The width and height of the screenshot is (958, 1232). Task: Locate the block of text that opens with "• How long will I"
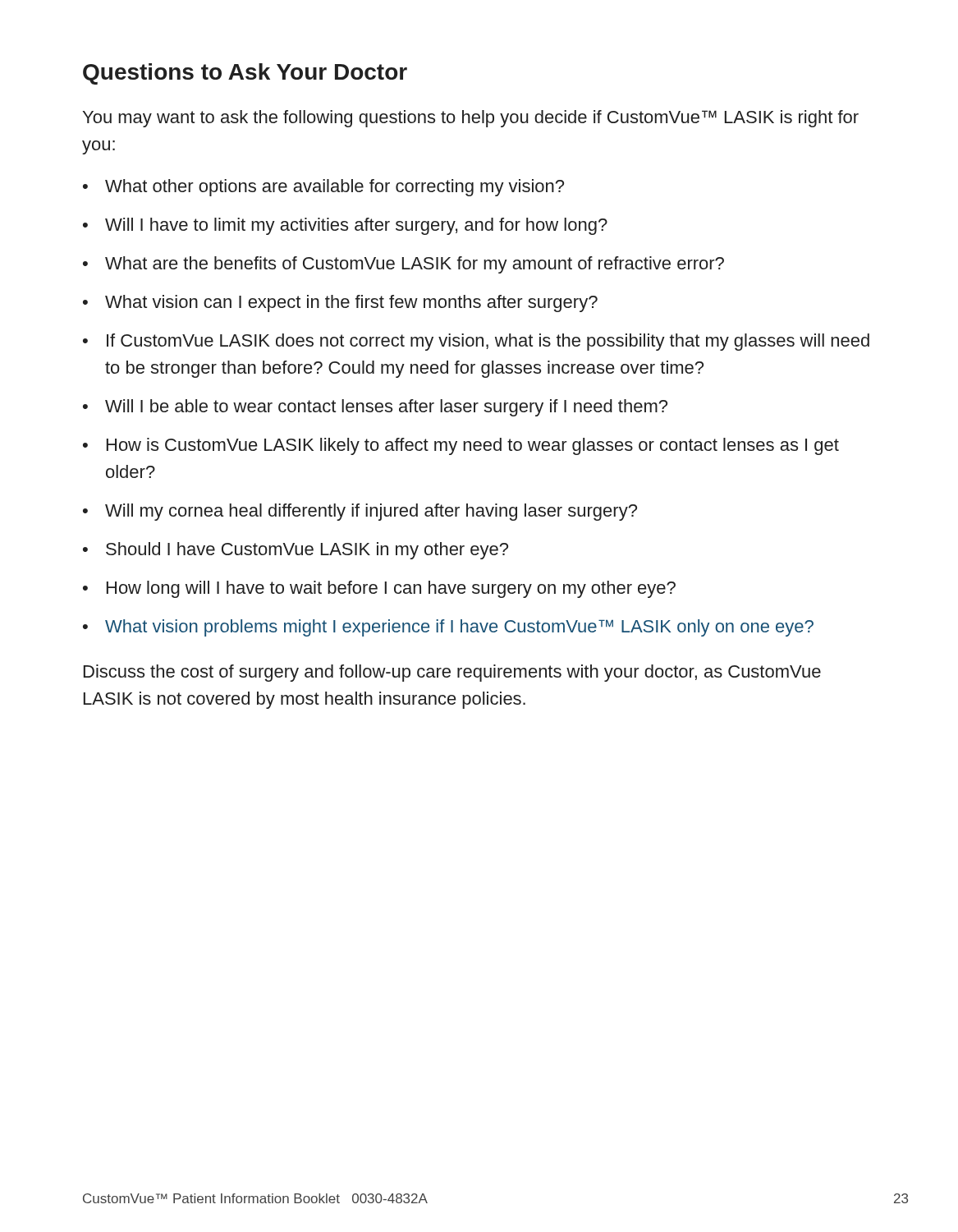click(x=479, y=588)
